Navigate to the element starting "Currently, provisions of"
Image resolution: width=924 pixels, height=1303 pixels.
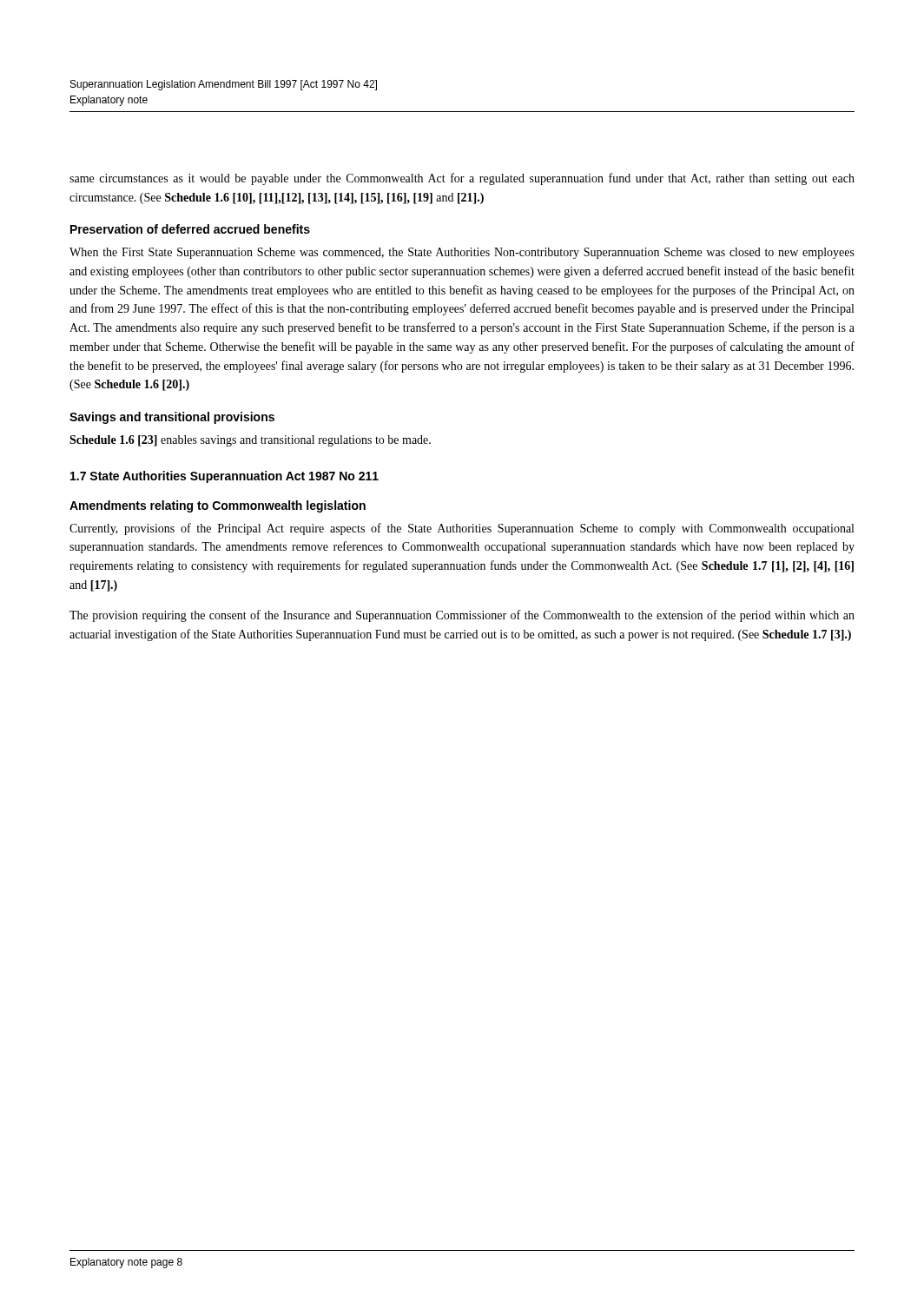(x=462, y=557)
